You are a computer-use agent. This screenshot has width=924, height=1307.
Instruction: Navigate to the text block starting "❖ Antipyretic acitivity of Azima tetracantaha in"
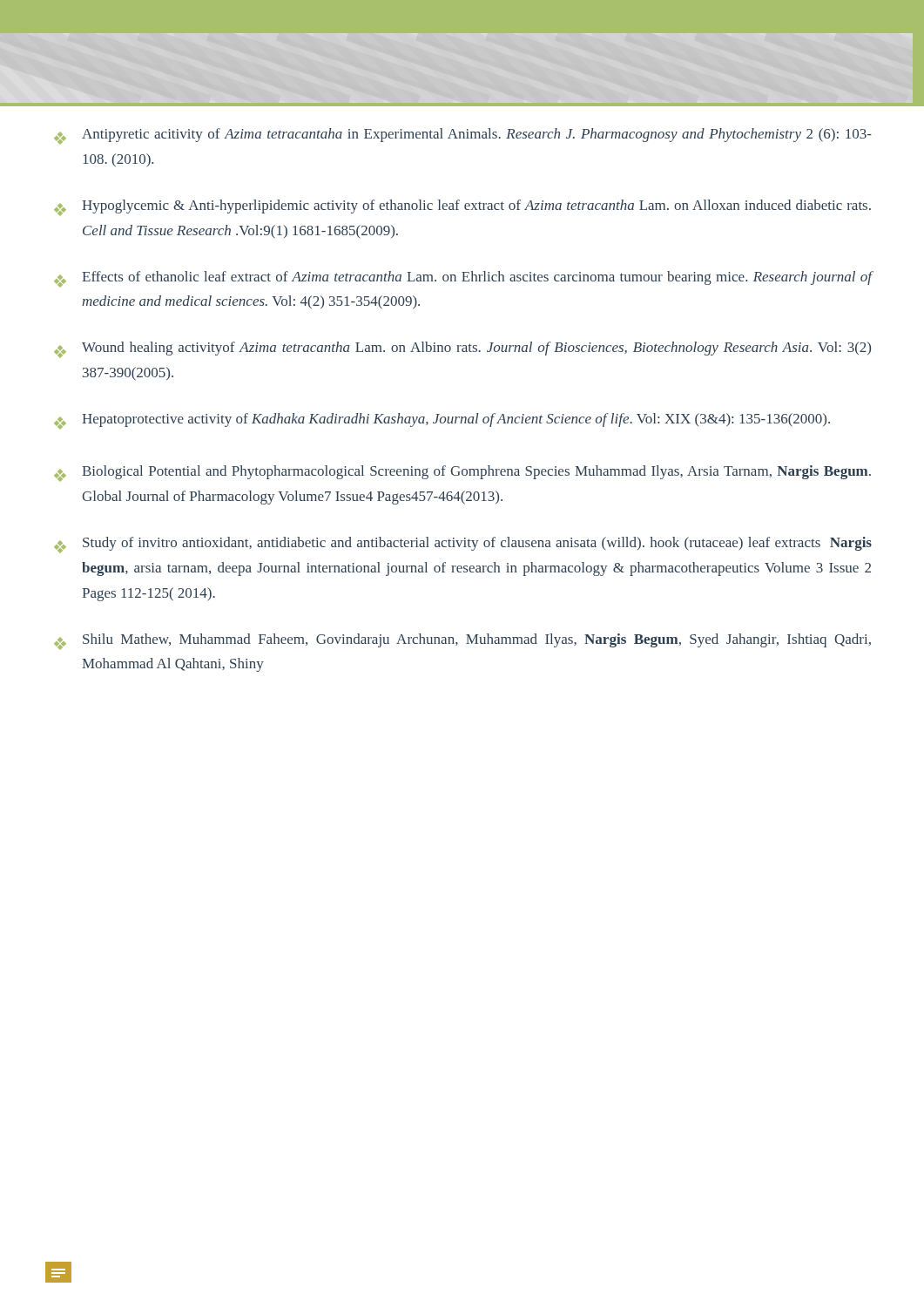(x=462, y=147)
